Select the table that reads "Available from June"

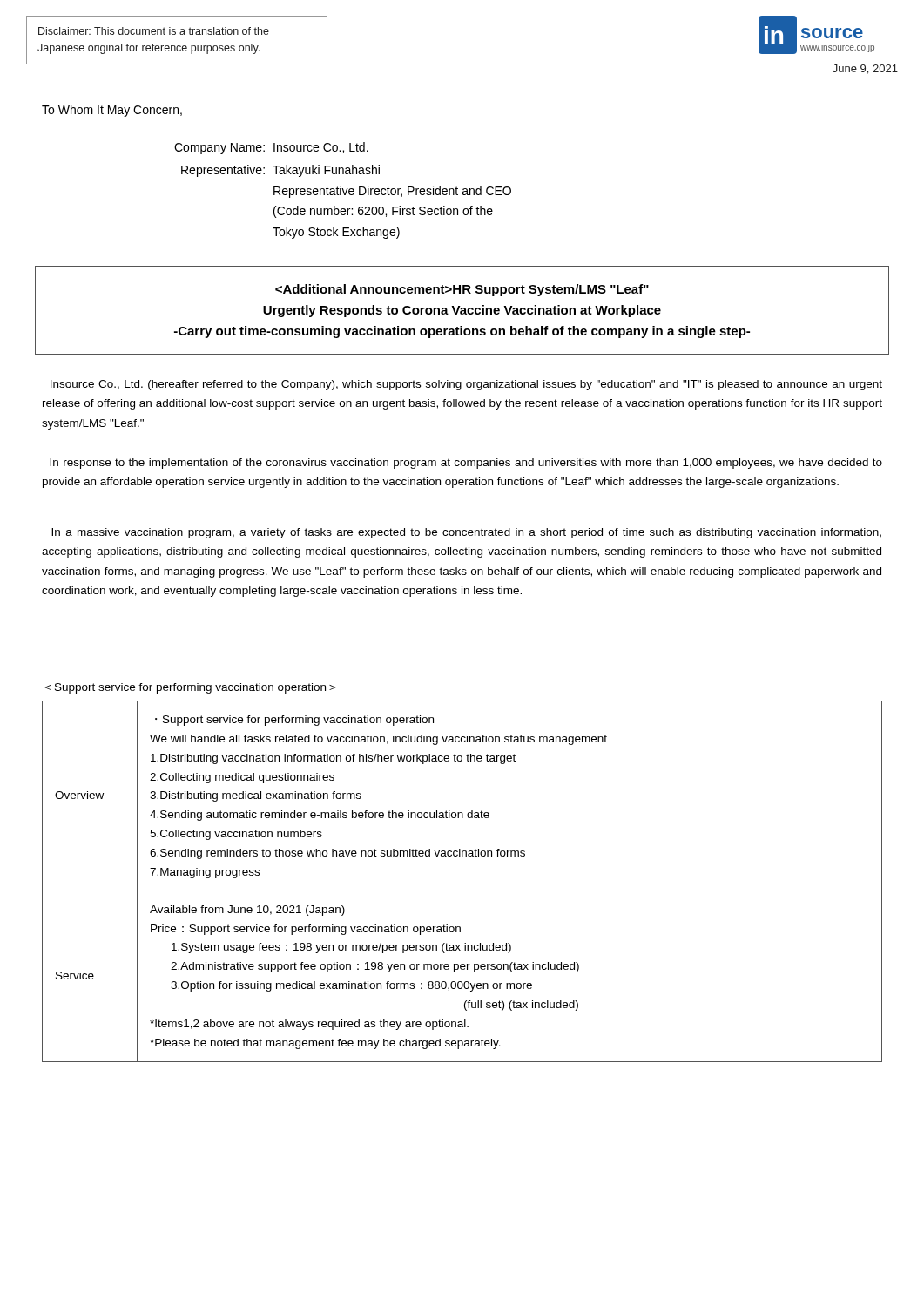tap(462, 881)
